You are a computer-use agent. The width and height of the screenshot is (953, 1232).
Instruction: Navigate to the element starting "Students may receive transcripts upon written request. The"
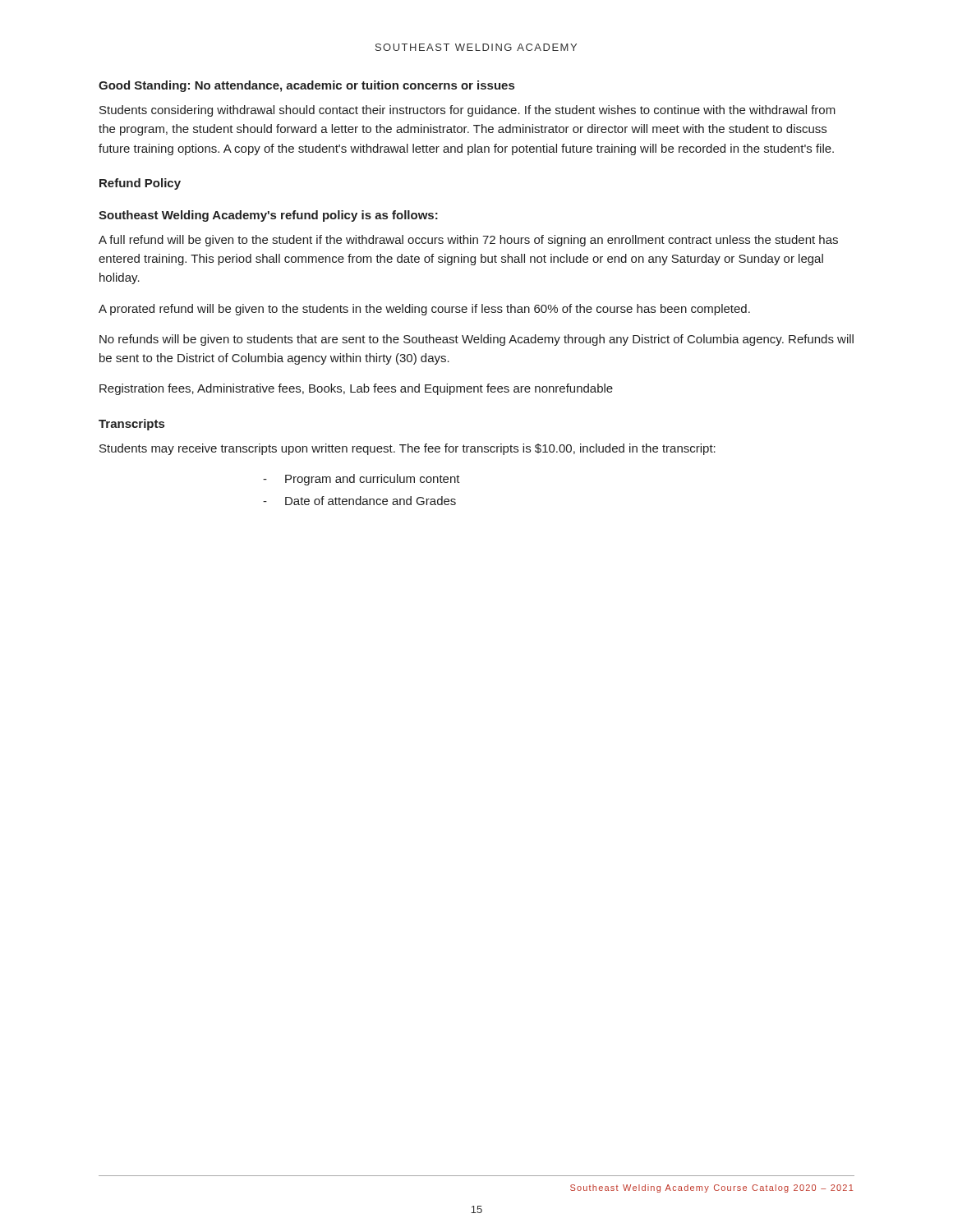click(x=407, y=448)
